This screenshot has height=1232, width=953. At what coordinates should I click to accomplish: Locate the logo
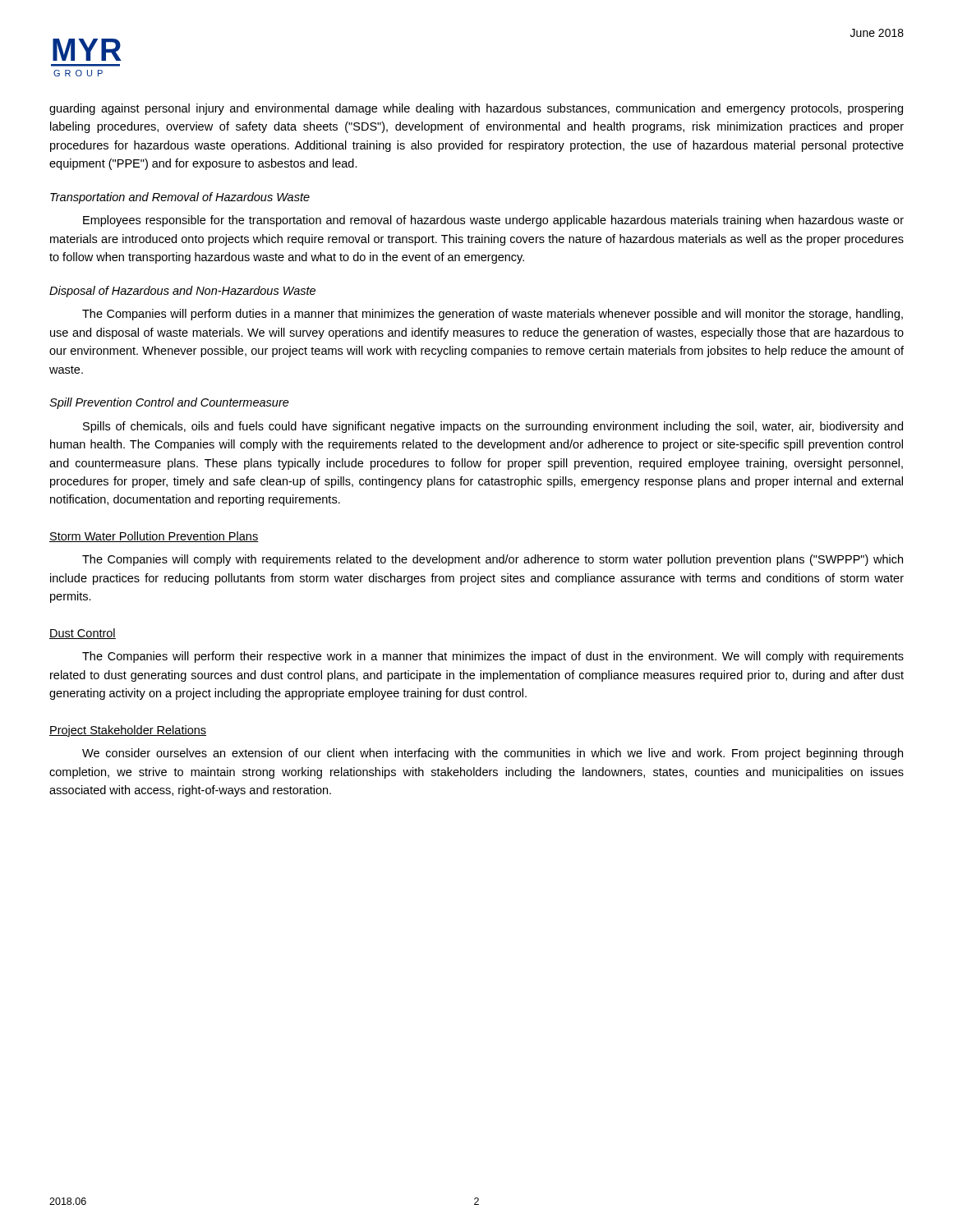tap(86, 52)
